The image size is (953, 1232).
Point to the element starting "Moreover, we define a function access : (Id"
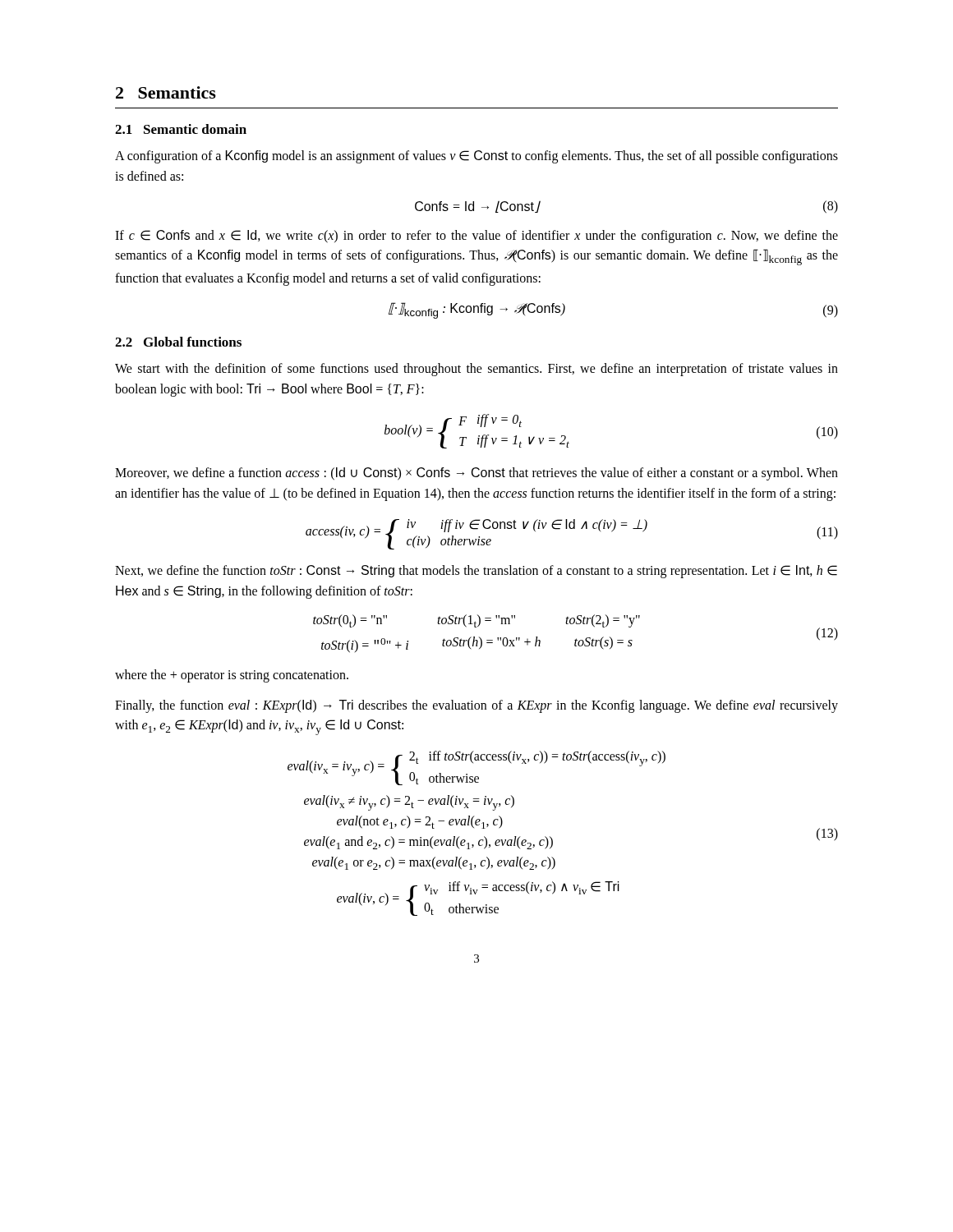pos(476,484)
